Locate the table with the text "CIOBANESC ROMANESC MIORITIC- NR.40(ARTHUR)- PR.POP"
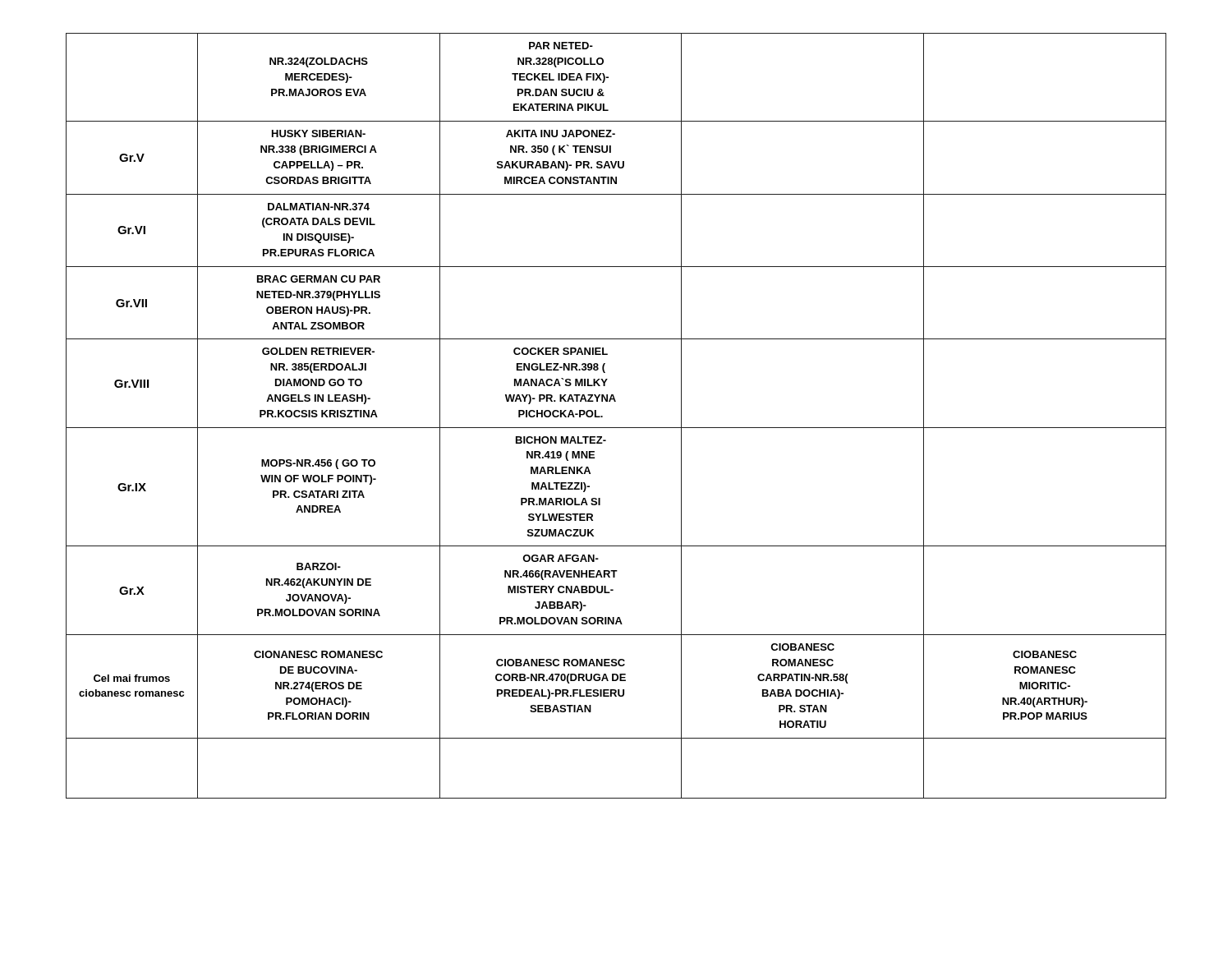The height and width of the screenshot is (953, 1232). pyautogui.click(x=616, y=416)
